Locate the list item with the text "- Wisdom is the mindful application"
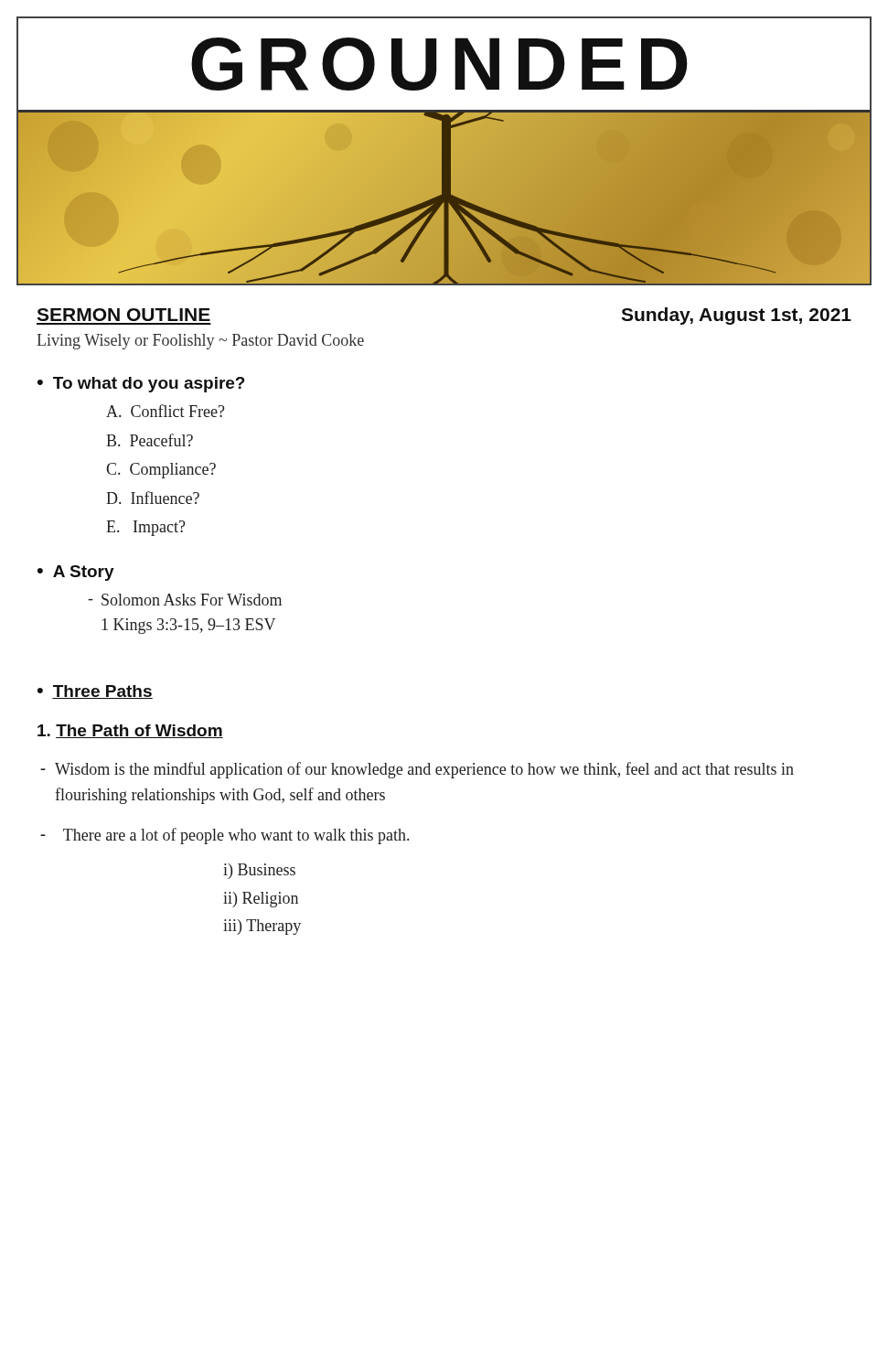The width and height of the screenshot is (888, 1372). [x=446, y=783]
